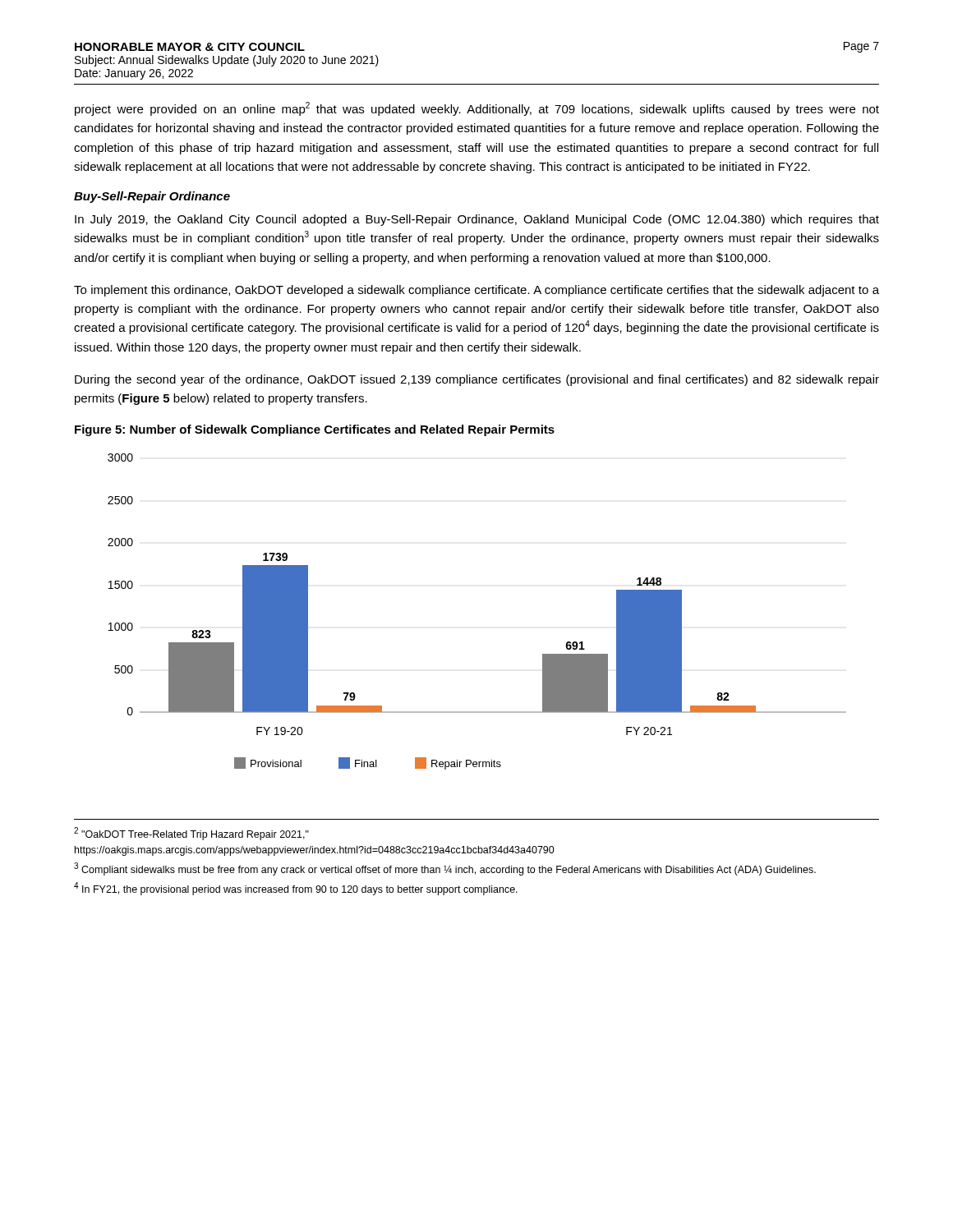Find the text block starting "2 "OakDOT Tree-Related Trip Hazard Repair 2021,""
The image size is (953, 1232).
pos(314,841)
